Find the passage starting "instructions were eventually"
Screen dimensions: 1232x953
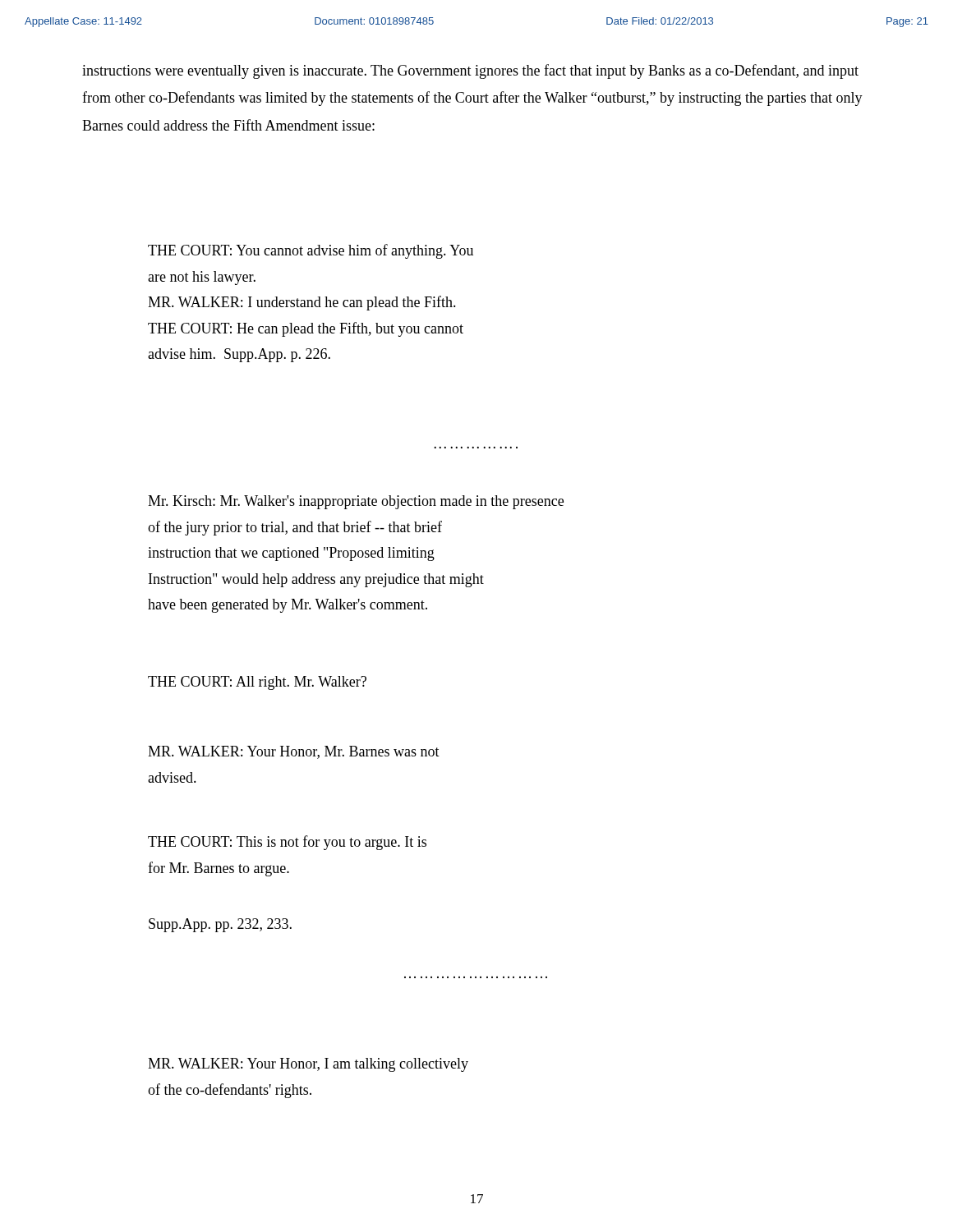click(x=472, y=98)
